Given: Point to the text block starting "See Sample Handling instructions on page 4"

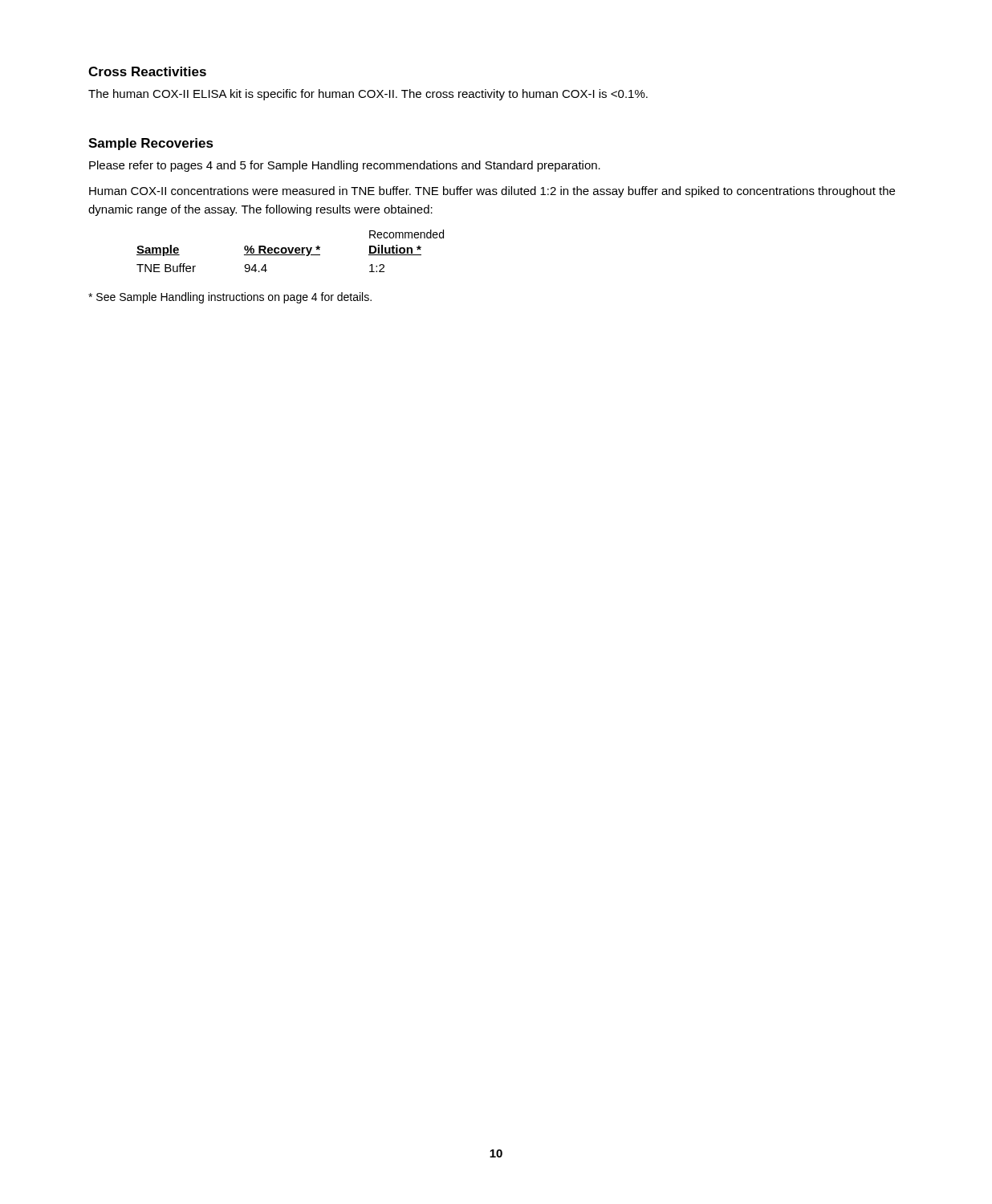Looking at the screenshot, I should (x=230, y=297).
